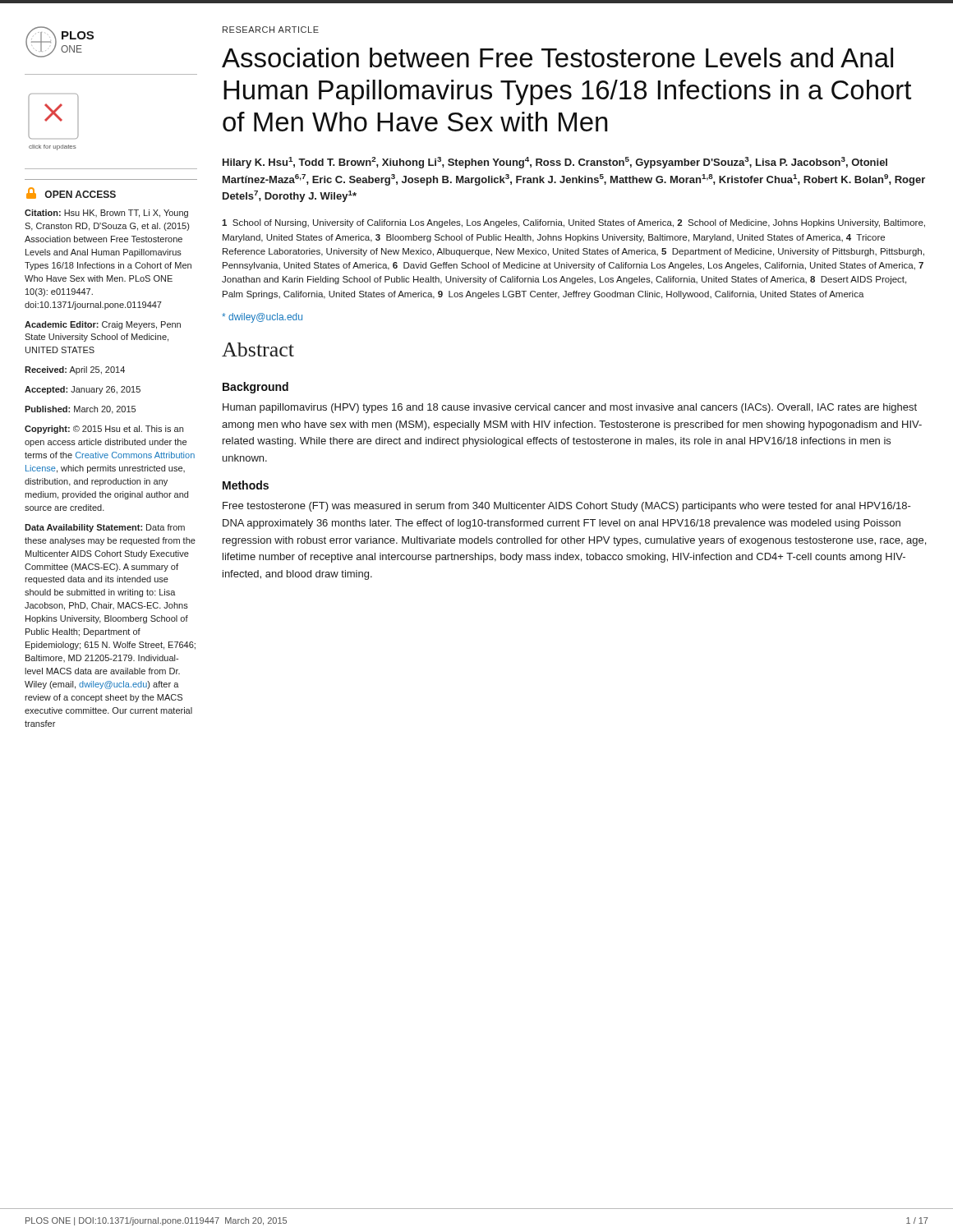This screenshot has height=1232, width=953.
Task: Point to "RESEARCH ARTICLE"
Action: pos(271,30)
